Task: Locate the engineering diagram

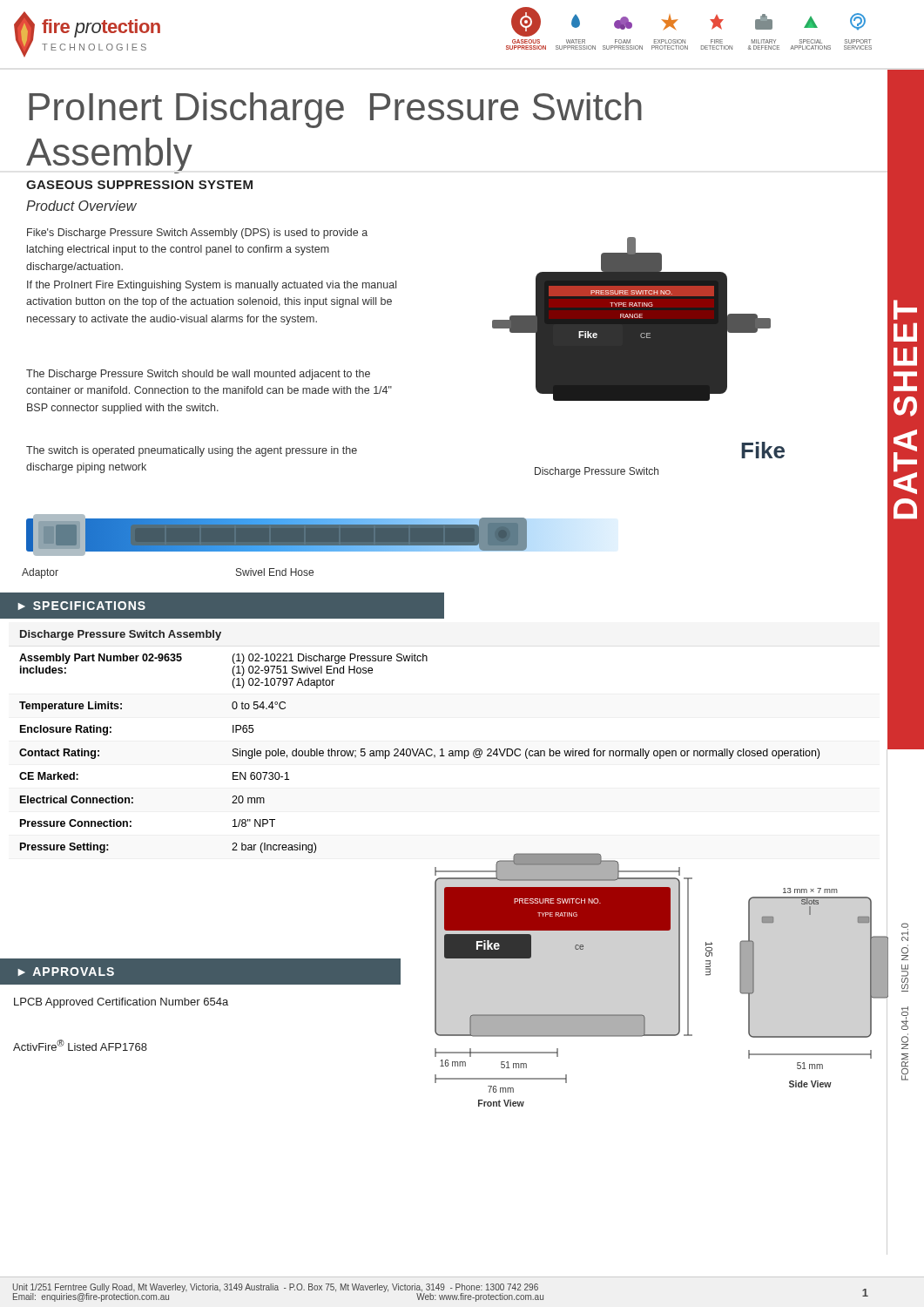Action: [x=636, y=980]
